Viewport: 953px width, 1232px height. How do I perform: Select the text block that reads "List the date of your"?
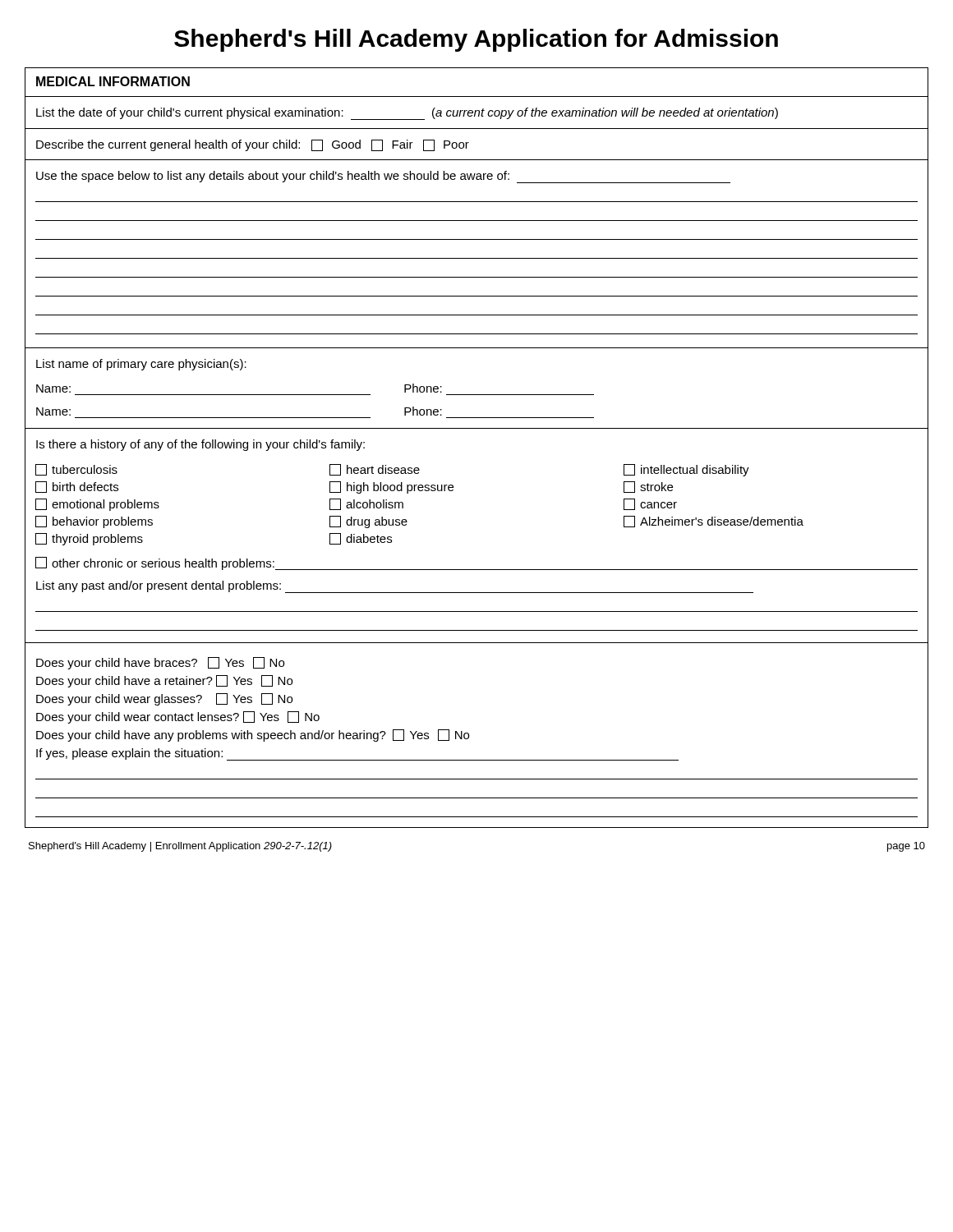tap(407, 112)
